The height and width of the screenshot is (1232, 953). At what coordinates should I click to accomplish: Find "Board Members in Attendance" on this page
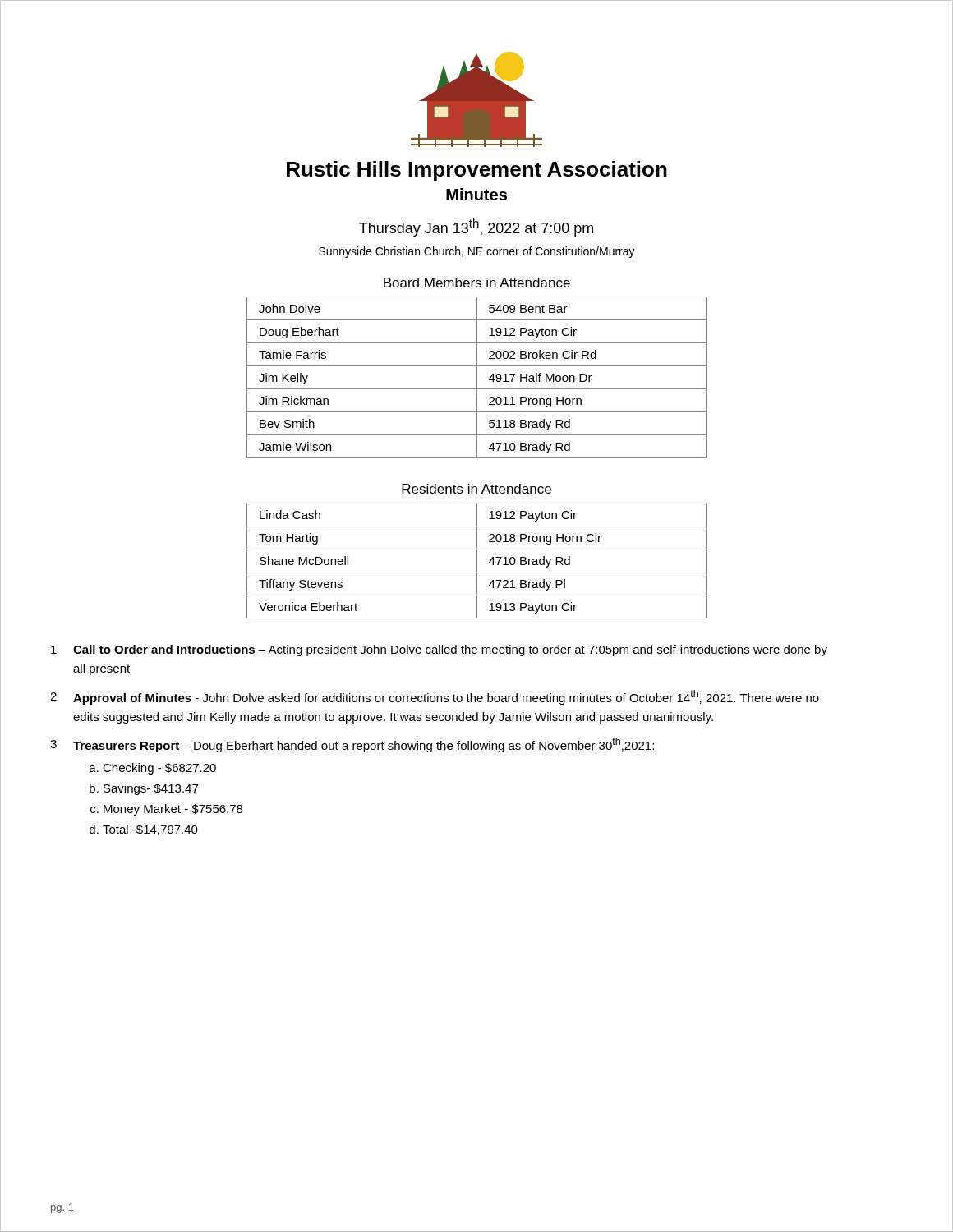pyautogui.click(x=476, y=283)
